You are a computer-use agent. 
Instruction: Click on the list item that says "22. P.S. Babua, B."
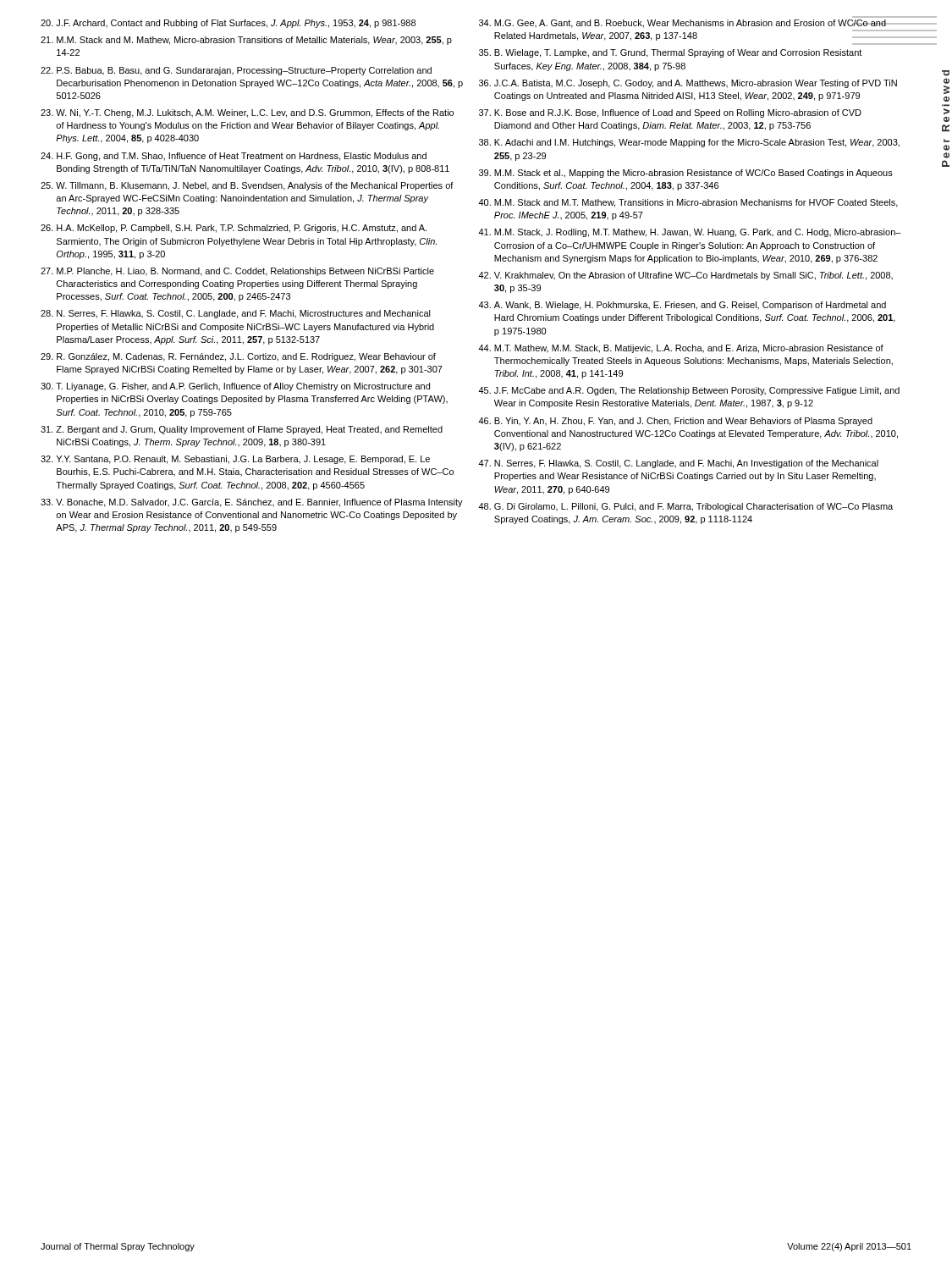coord(252,83)
